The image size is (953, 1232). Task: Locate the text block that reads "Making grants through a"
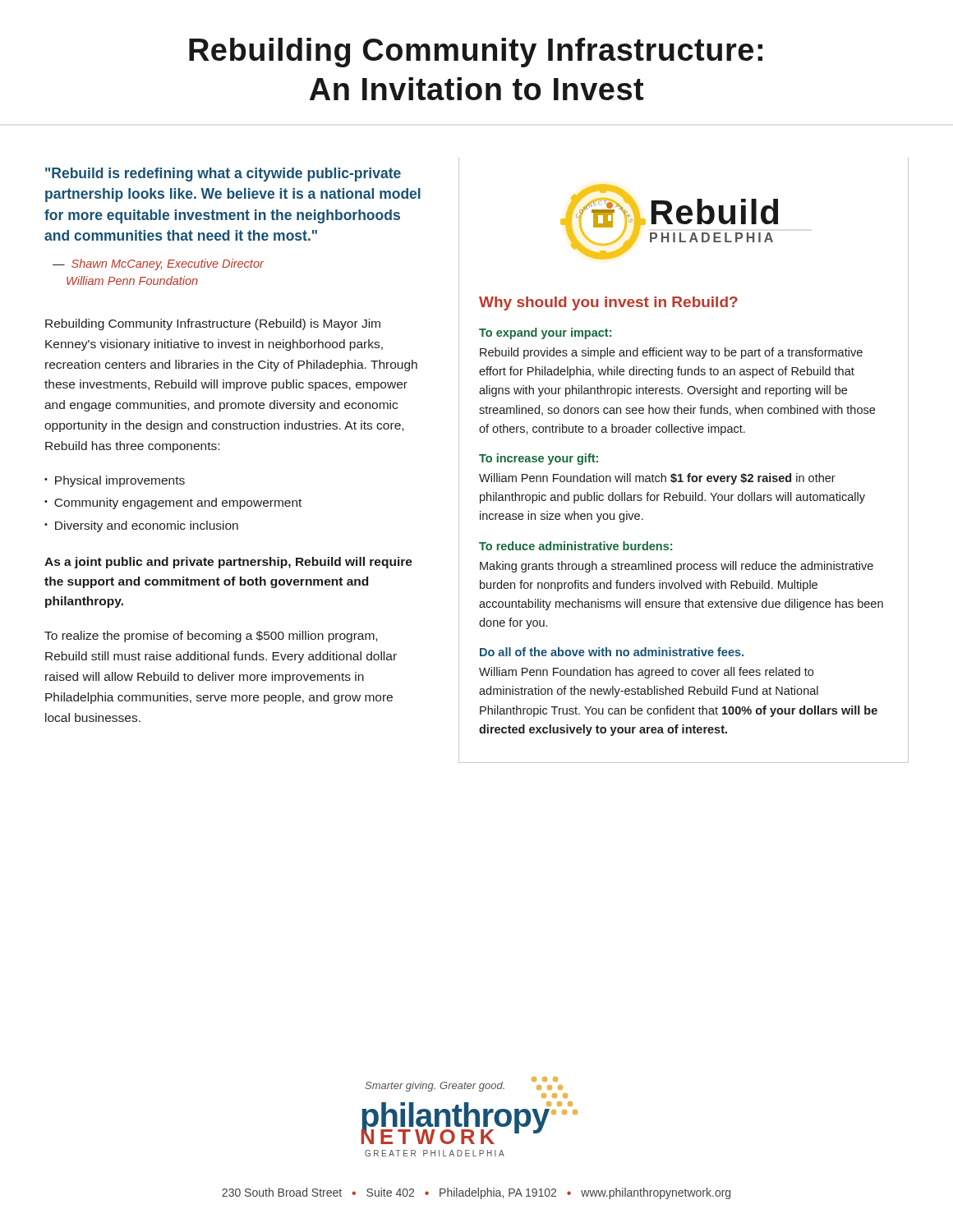click(681, 594)
